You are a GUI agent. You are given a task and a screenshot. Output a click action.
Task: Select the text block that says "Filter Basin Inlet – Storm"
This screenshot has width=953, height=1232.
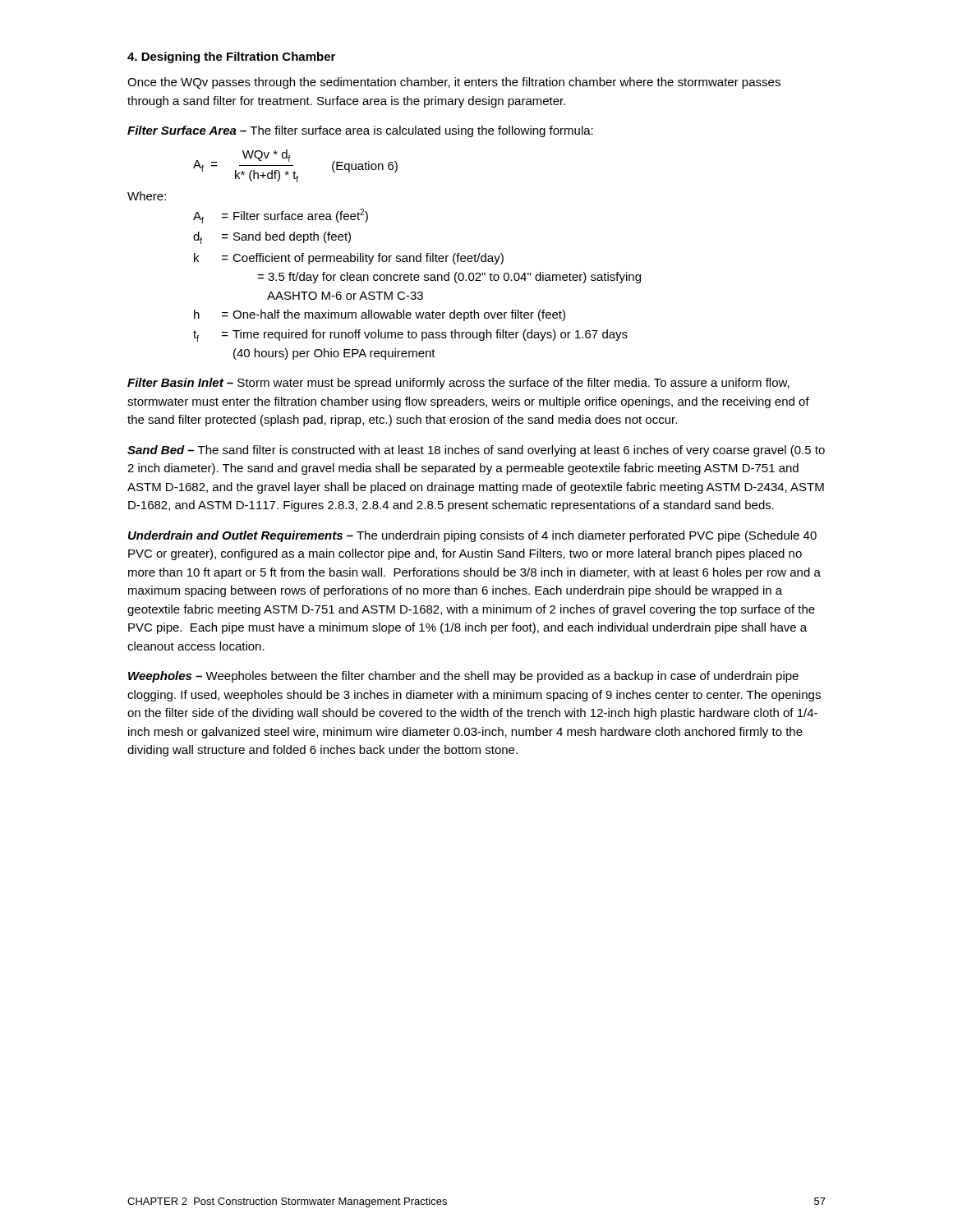[468, 401]
